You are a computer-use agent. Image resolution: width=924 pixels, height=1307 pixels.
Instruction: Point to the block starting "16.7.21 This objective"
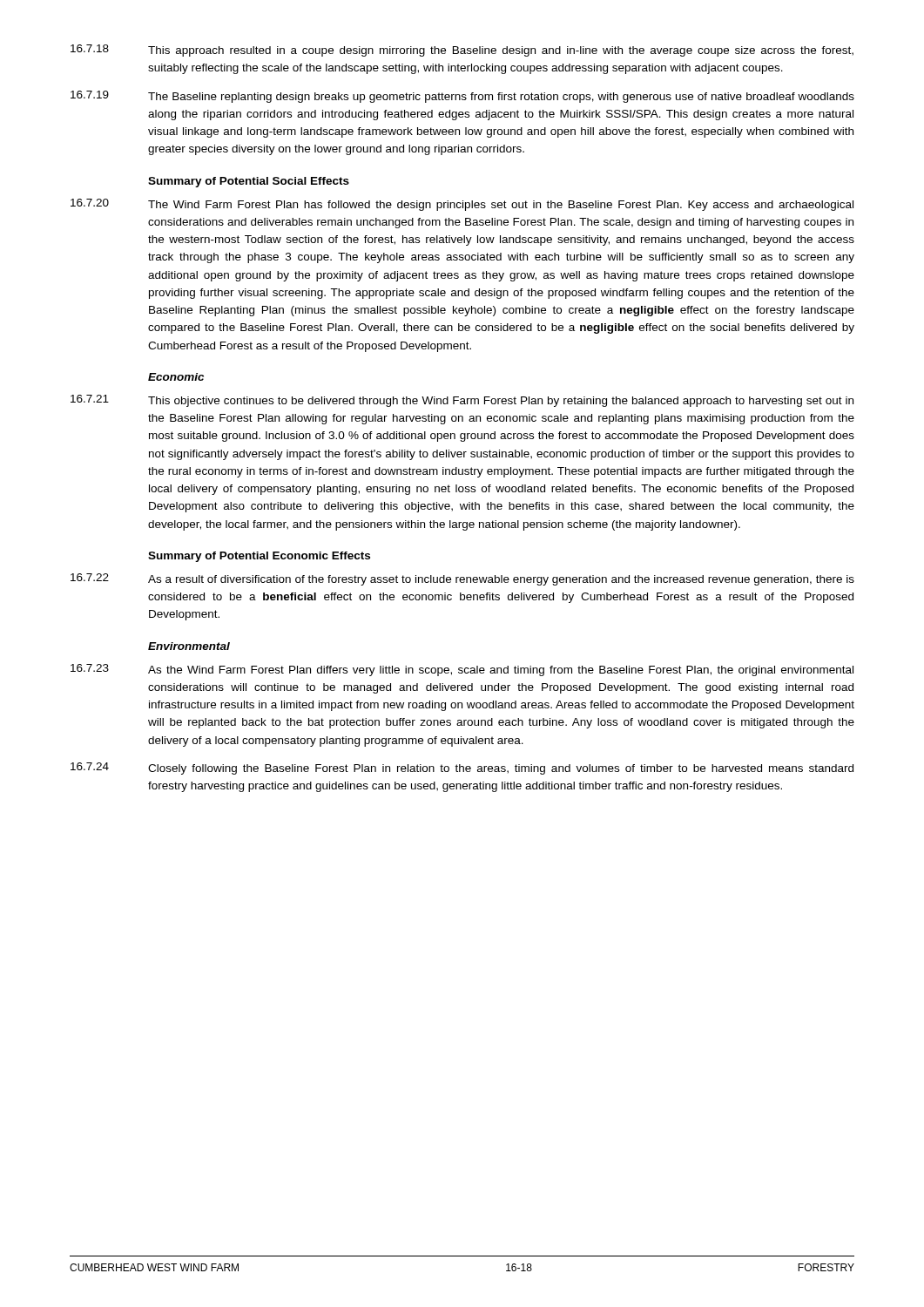pyautogui.click(x=462, y=462)
